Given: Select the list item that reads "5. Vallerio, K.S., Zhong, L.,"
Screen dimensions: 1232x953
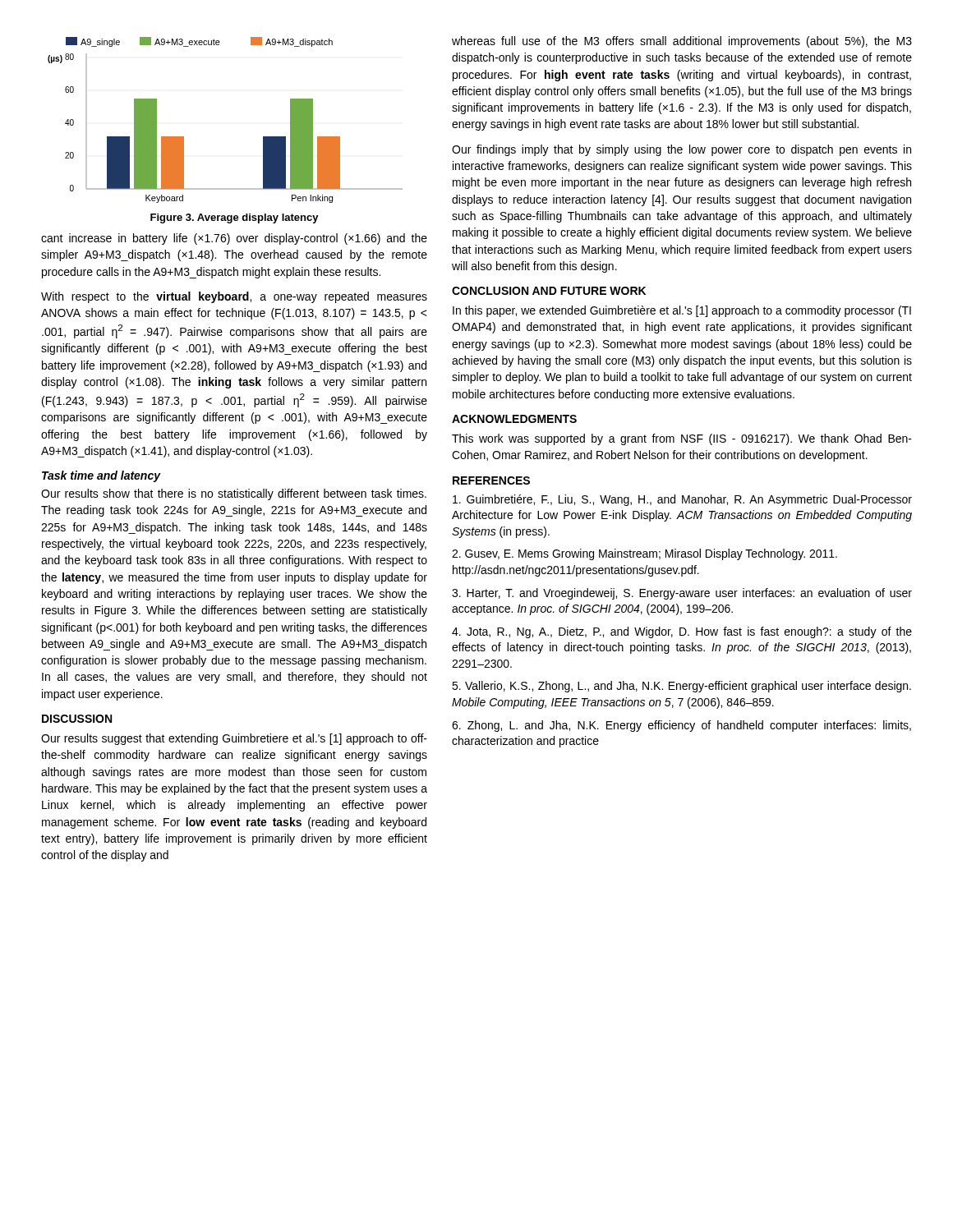Looking at the screenshot, I should tap(682, 694).
